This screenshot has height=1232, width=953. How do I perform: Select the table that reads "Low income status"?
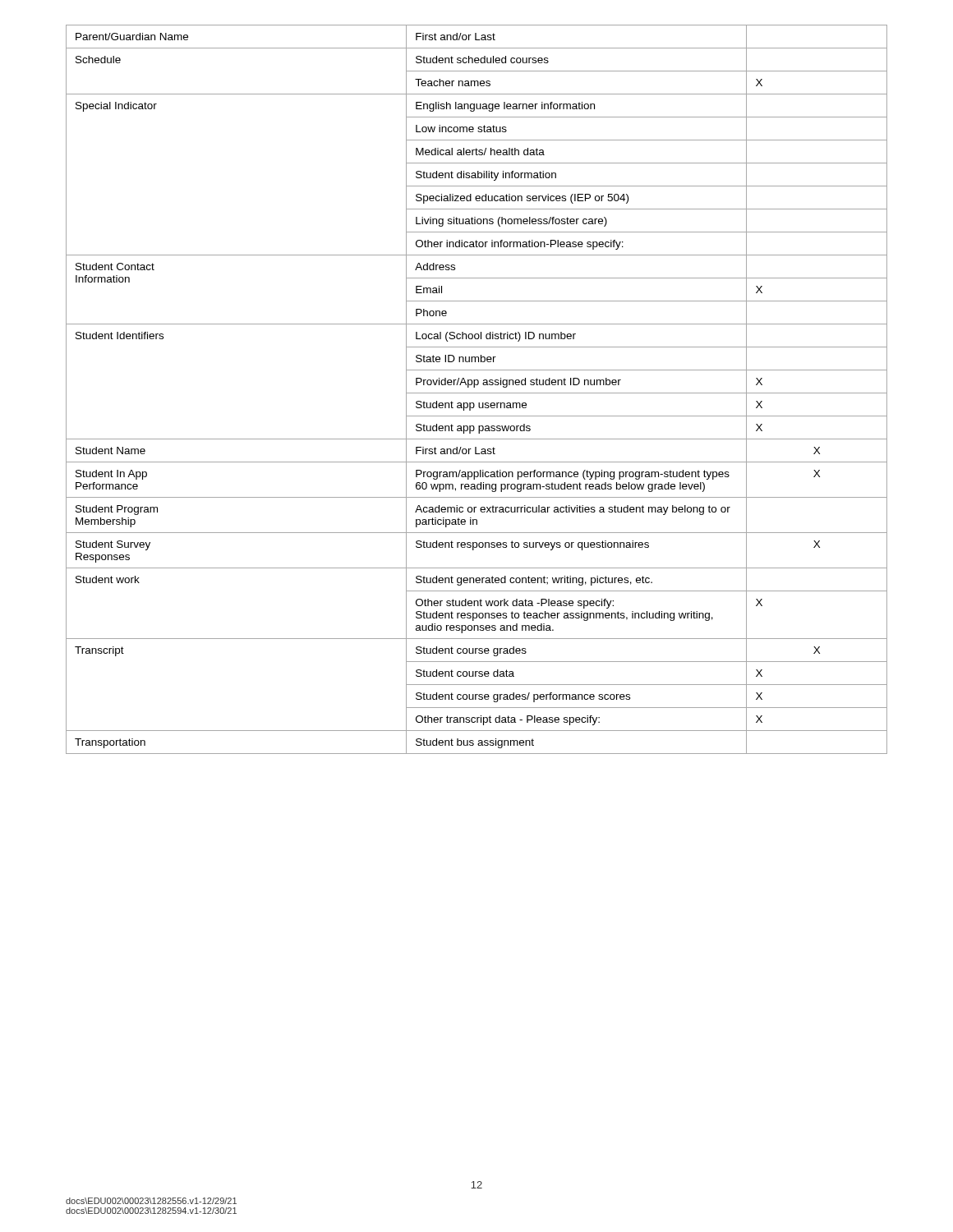[476, 389]
